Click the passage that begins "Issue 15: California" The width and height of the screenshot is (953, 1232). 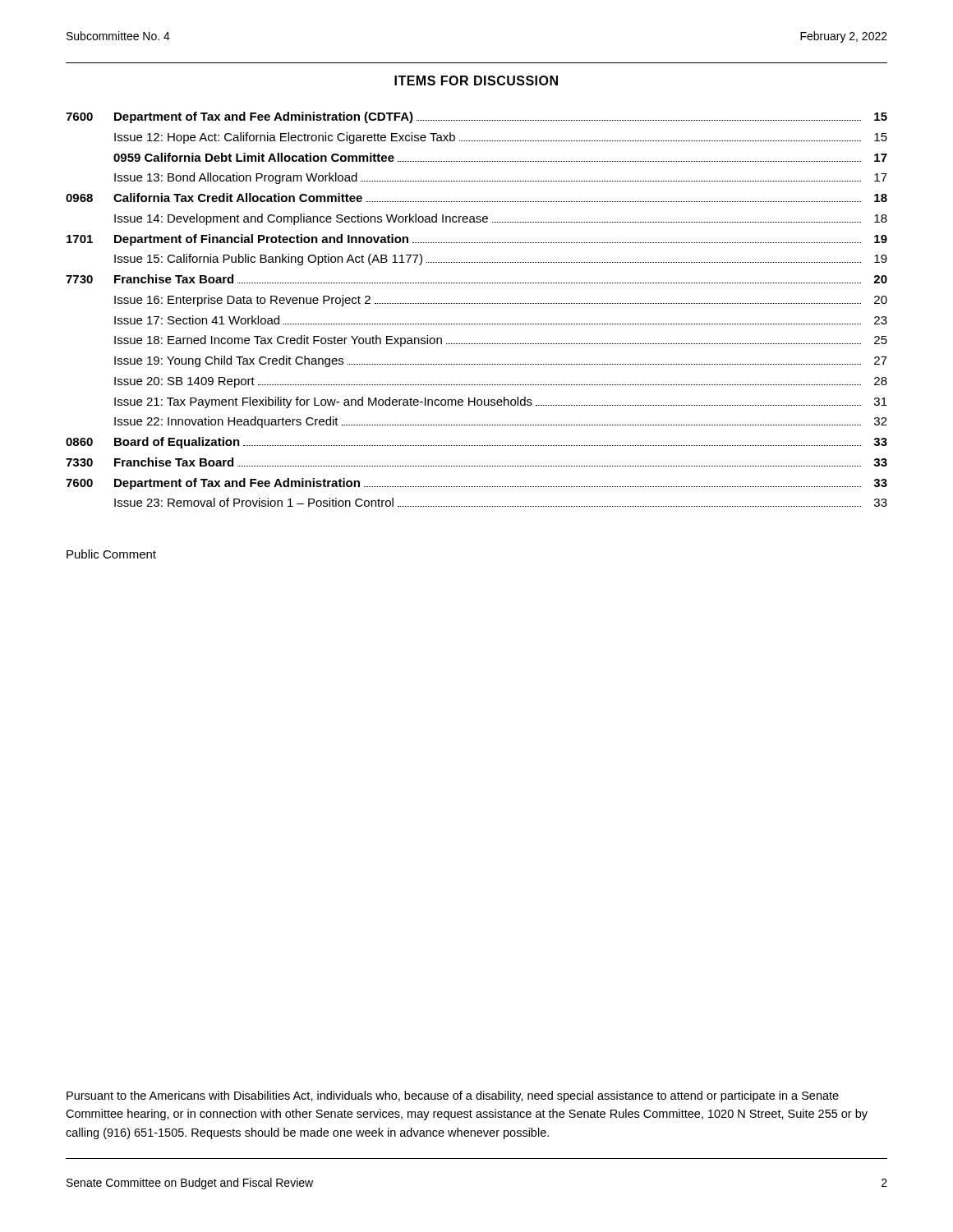[x=500, y=259]
